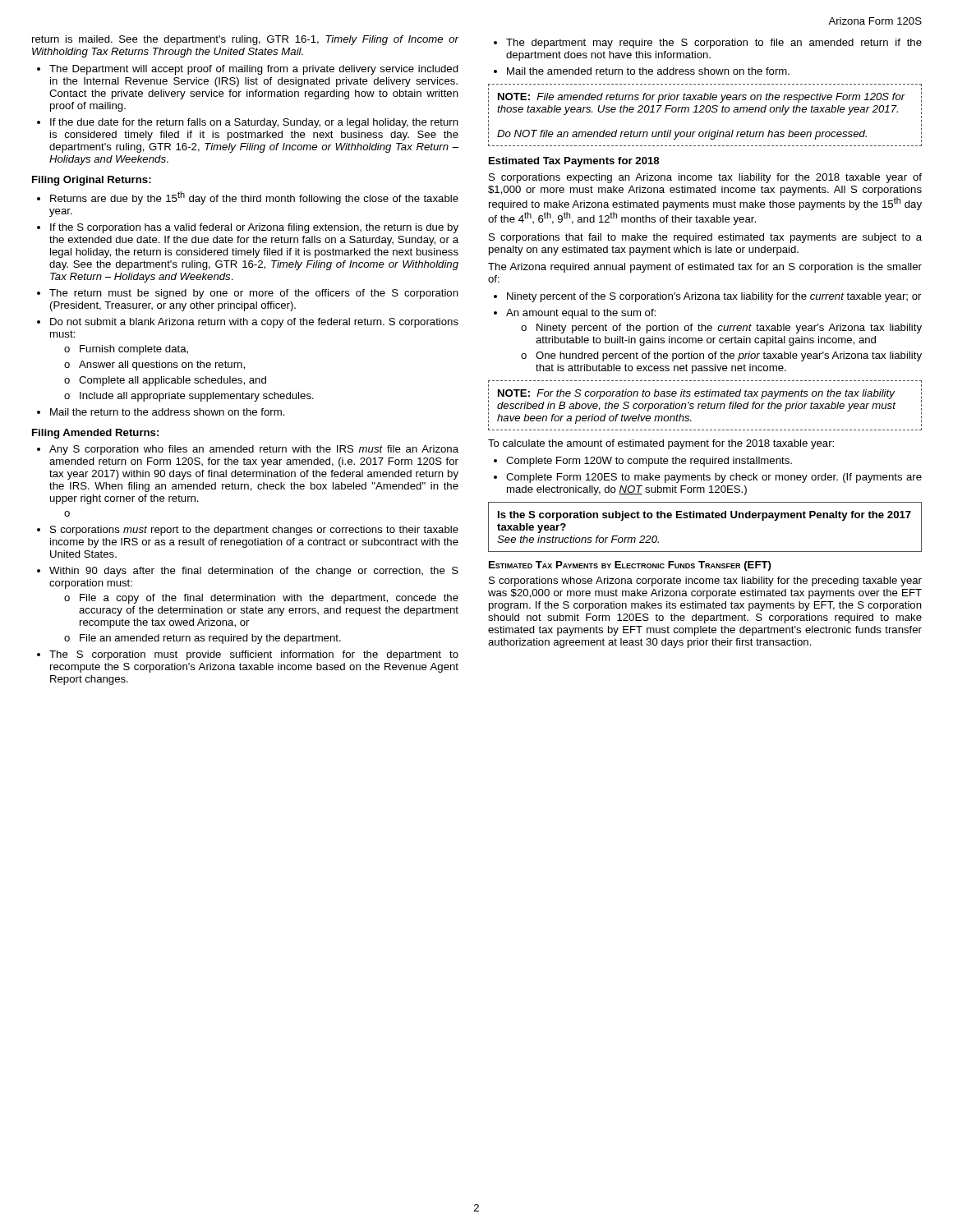Locate the element starting "The Department will accept"
The image size is (953, 1232).
click(x=254, y=87)
